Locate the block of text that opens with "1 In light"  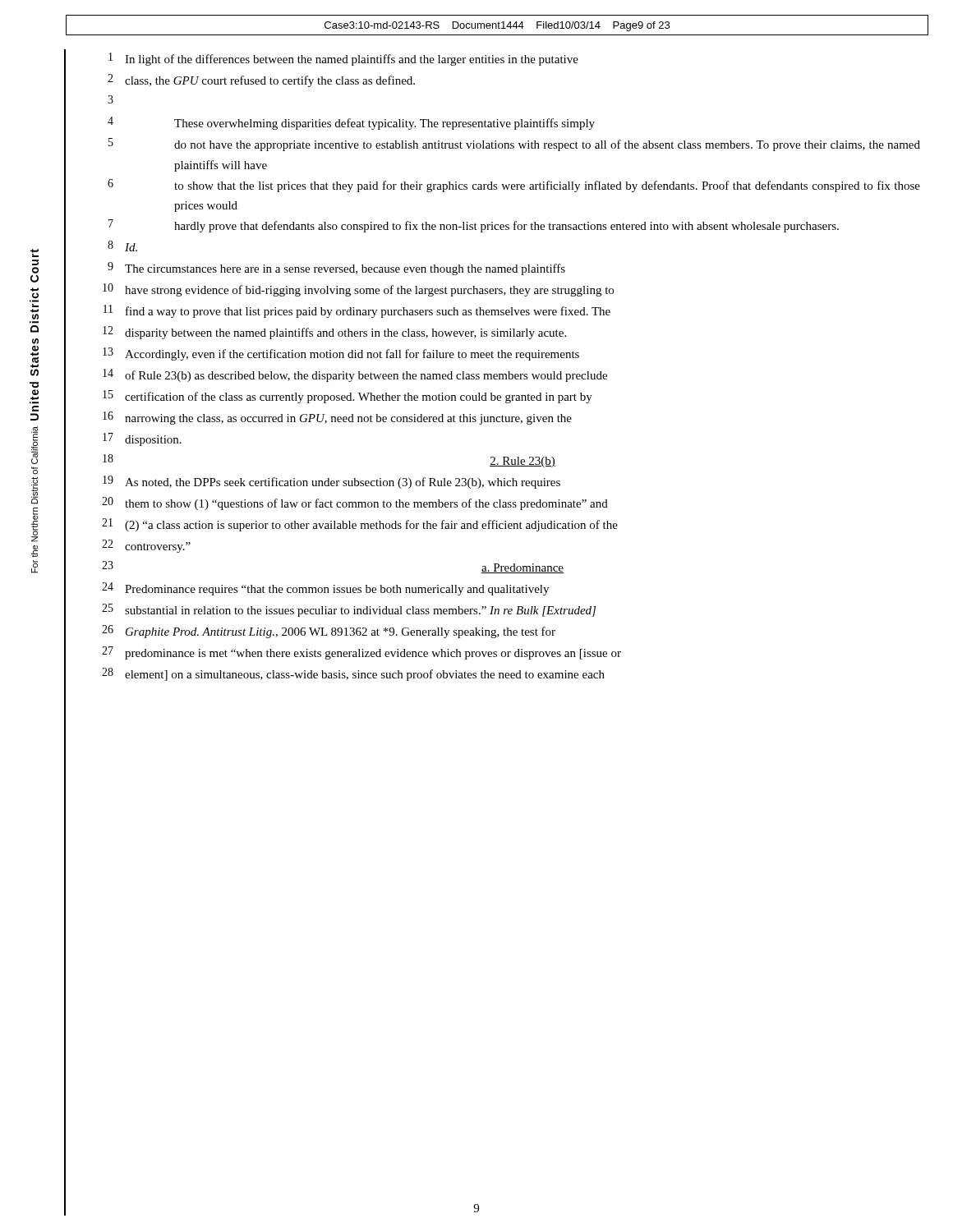[501, 59]
